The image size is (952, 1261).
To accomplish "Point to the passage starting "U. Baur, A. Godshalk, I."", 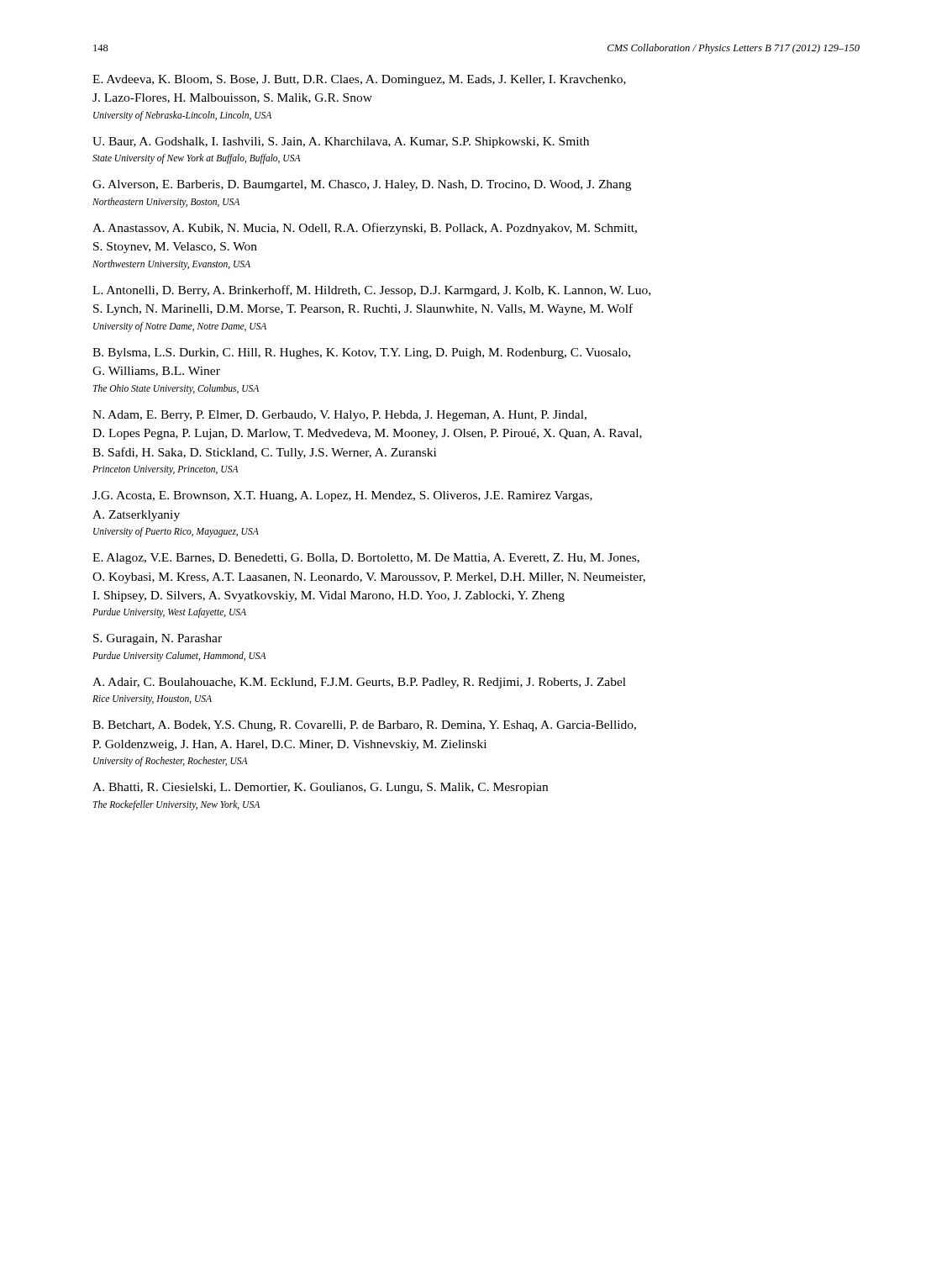I will (476, 148).
